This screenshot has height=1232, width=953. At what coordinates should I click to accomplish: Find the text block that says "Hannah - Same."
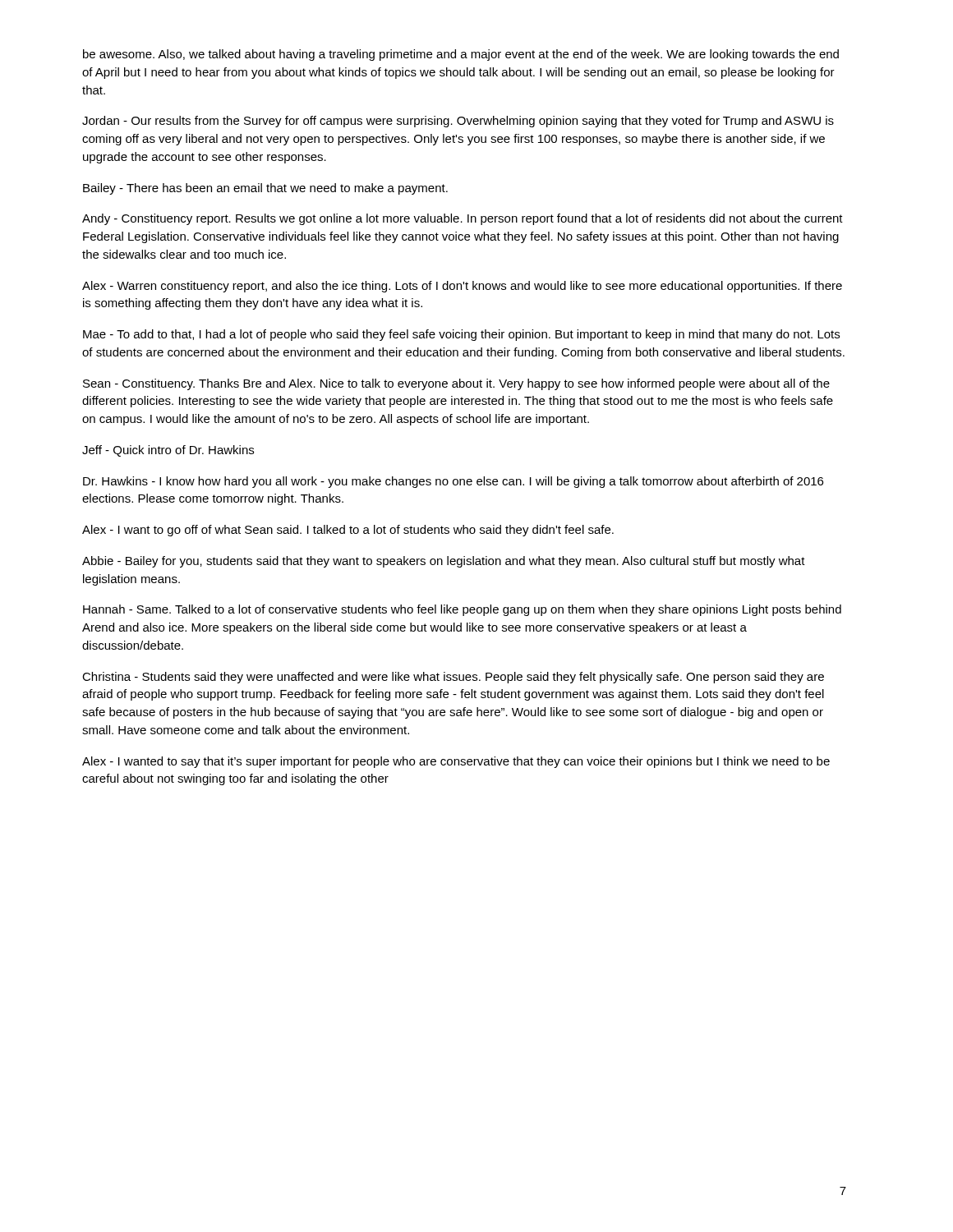pyautogui.click(x=462, y=627)
